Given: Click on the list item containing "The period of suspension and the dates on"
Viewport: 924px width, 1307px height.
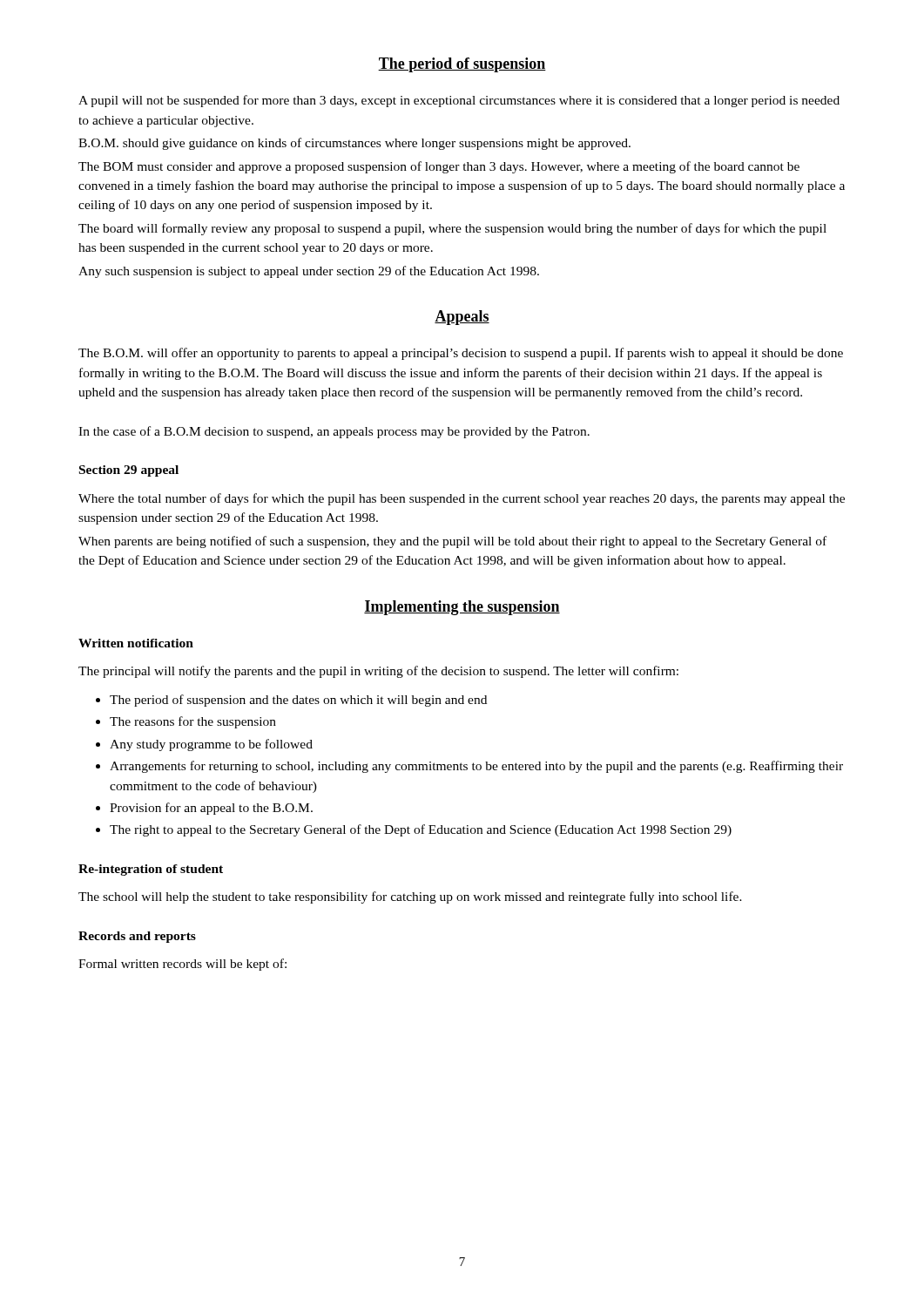Looking at the screenshot, I should (x=462, y=765).
